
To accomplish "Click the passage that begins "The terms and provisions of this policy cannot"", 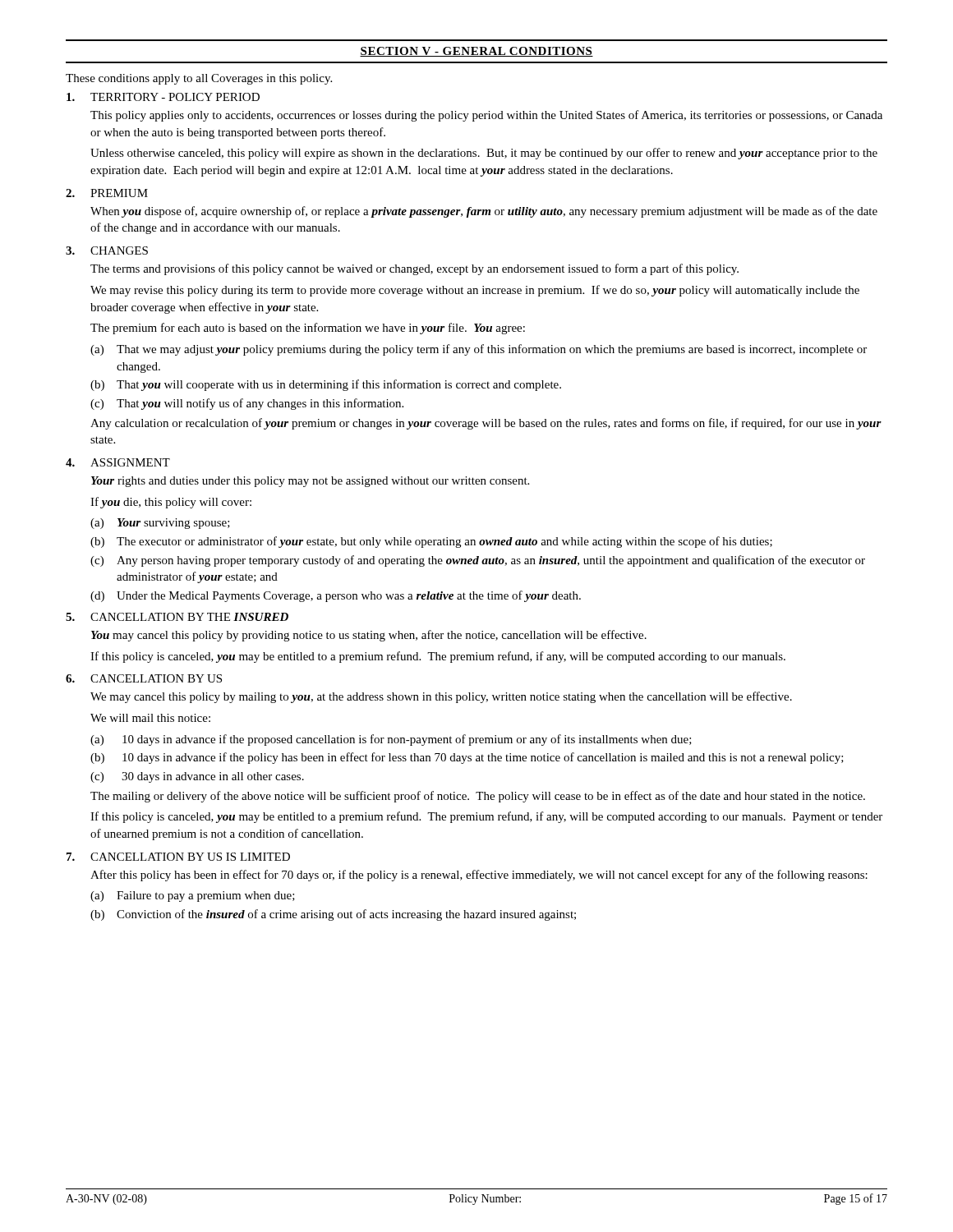I will [415, 269].
